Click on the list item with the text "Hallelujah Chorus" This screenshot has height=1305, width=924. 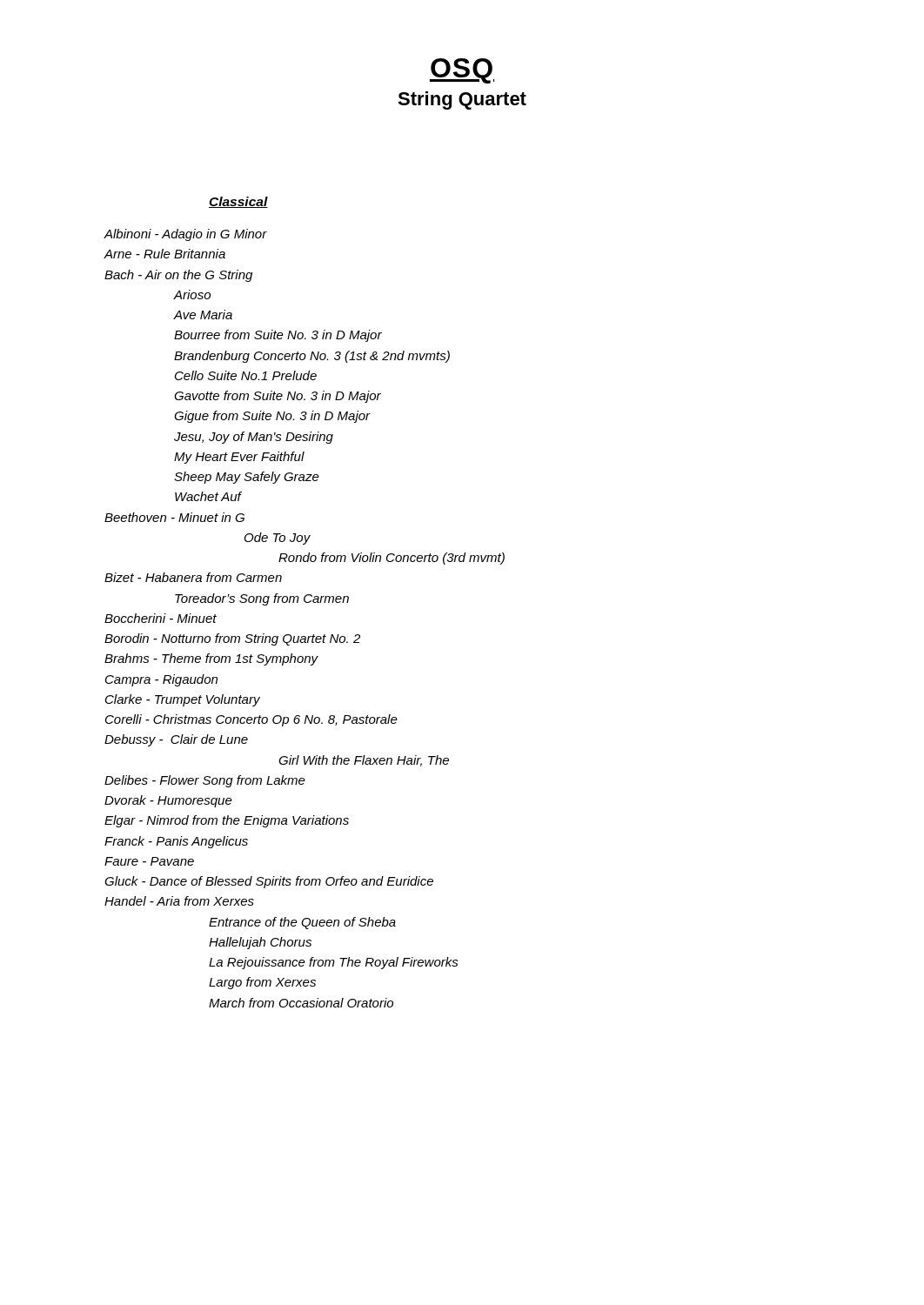[260, 942]
